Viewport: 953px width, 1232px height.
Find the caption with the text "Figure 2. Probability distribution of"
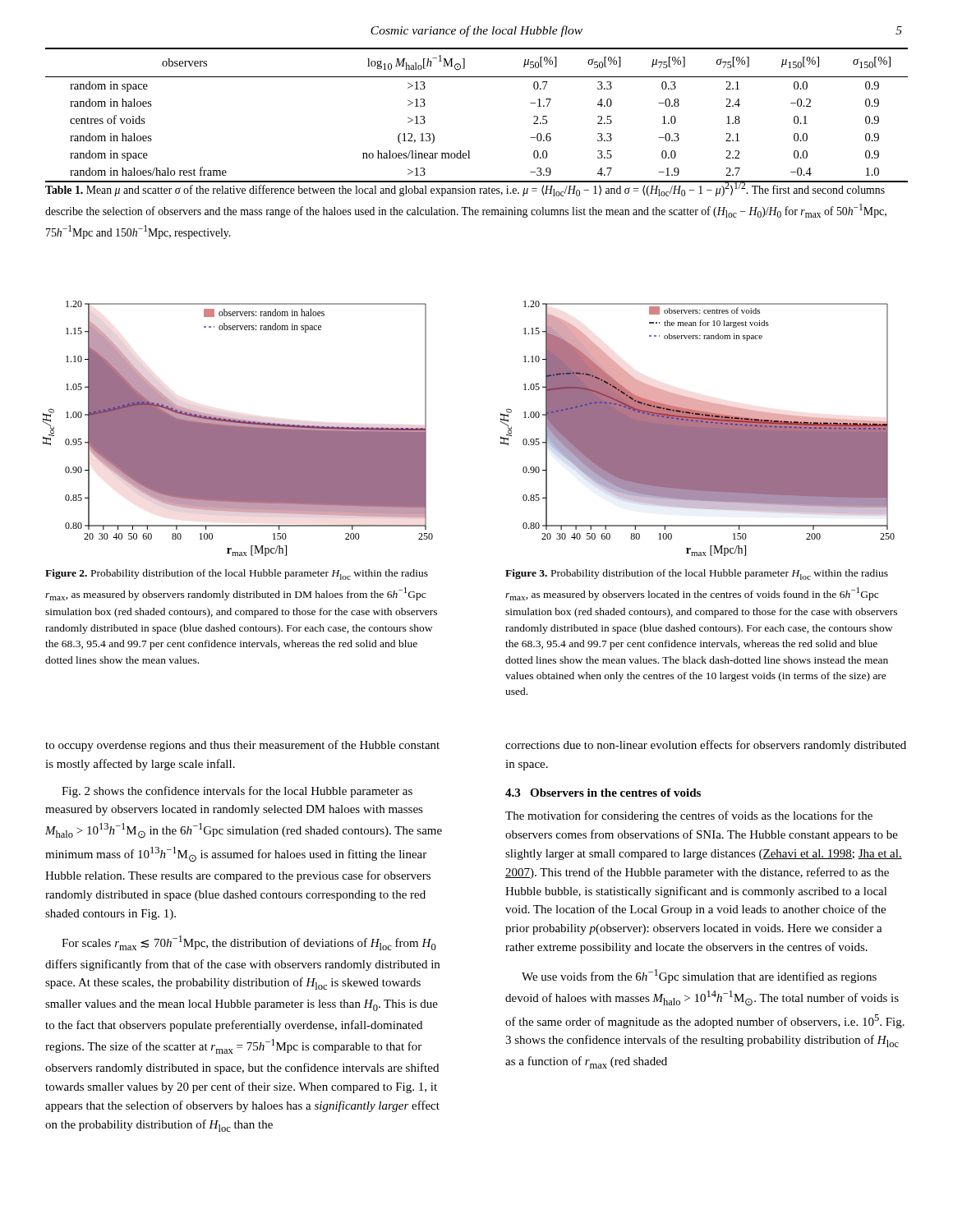coord(241,616)
